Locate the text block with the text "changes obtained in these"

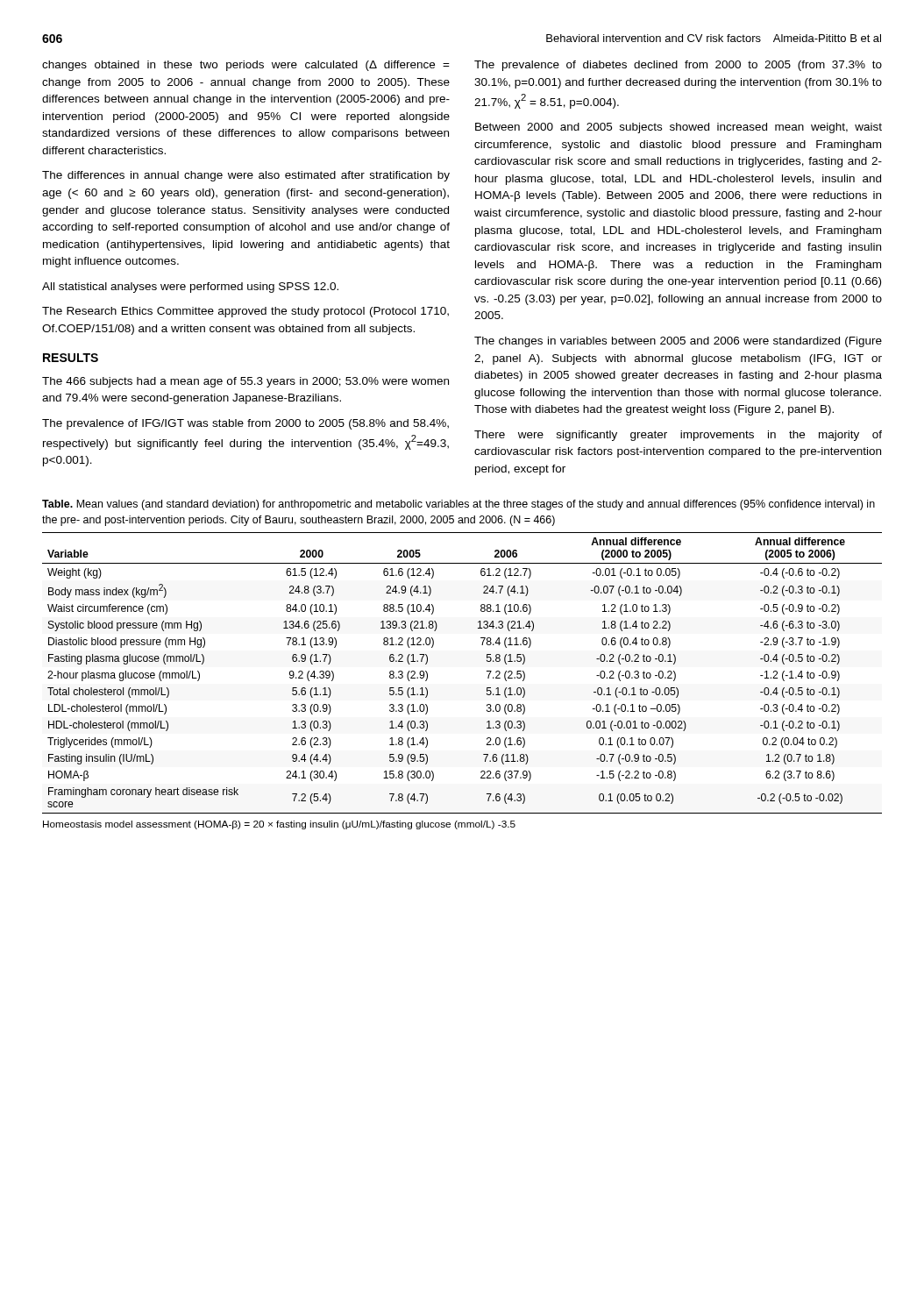click(x=246, y=197)
